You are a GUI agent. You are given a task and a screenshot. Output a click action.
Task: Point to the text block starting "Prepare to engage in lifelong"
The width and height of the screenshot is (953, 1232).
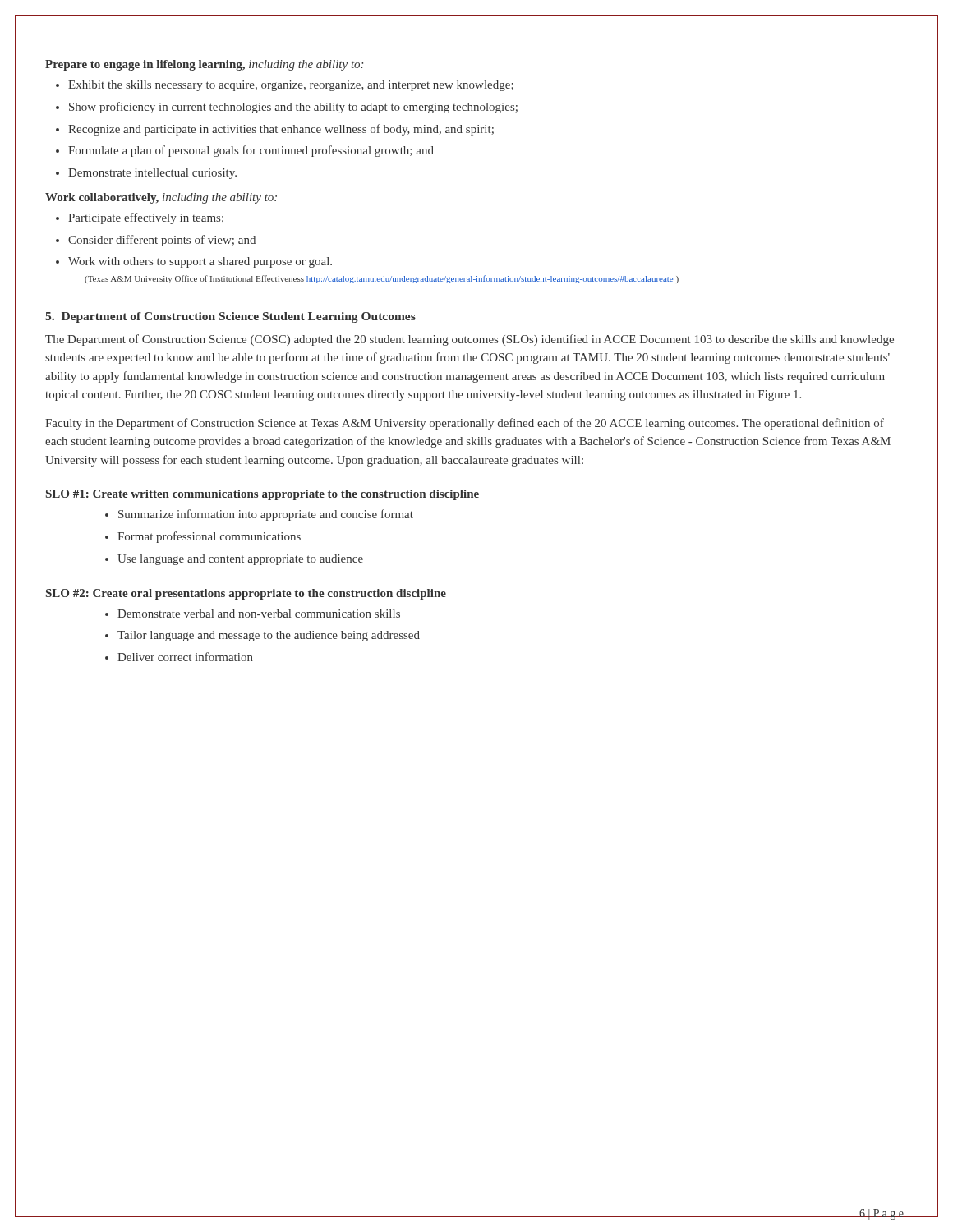point(205,64)
